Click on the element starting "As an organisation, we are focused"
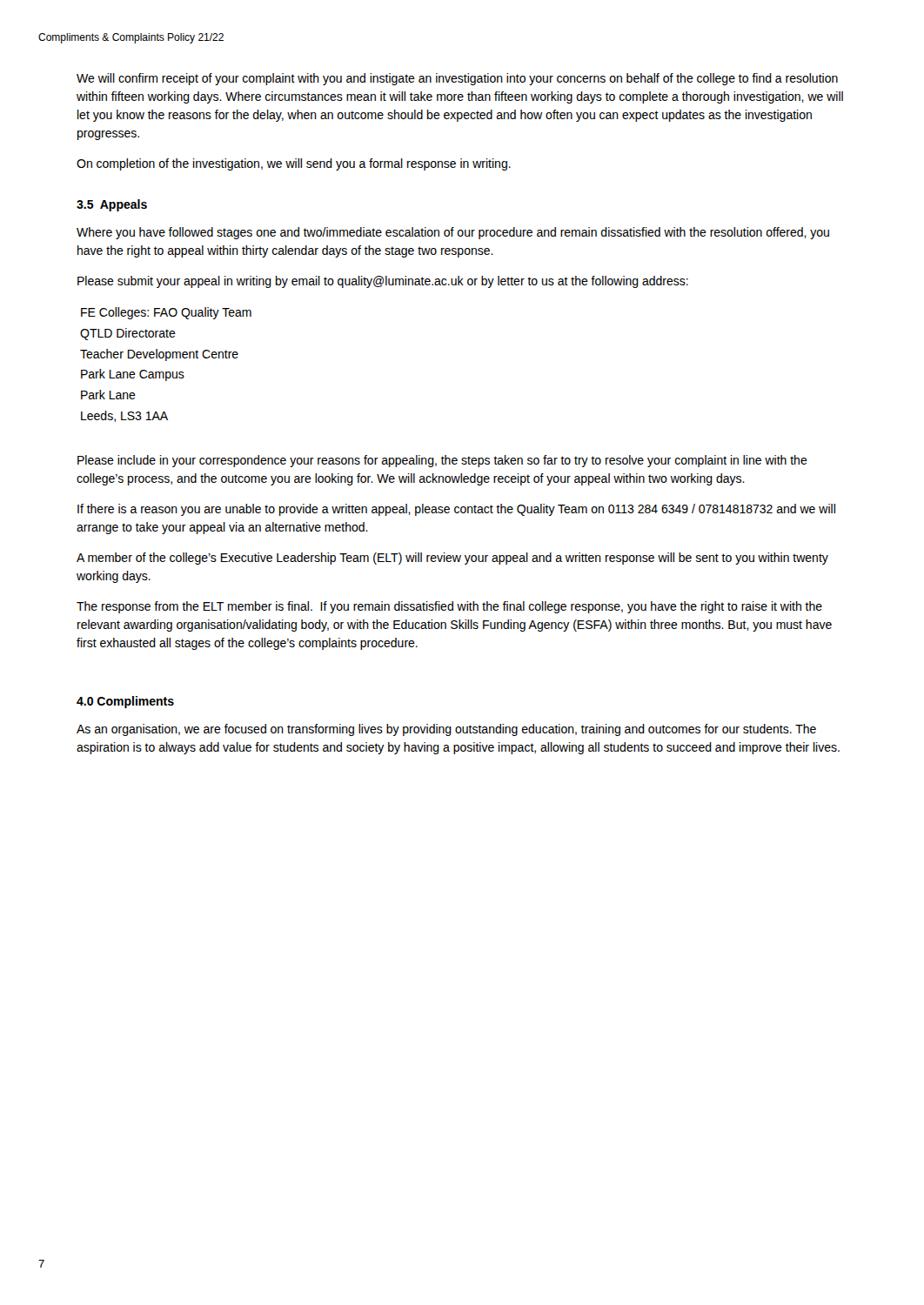The width and height of the screenshot is (924, 1305). (x=458, y=738)
